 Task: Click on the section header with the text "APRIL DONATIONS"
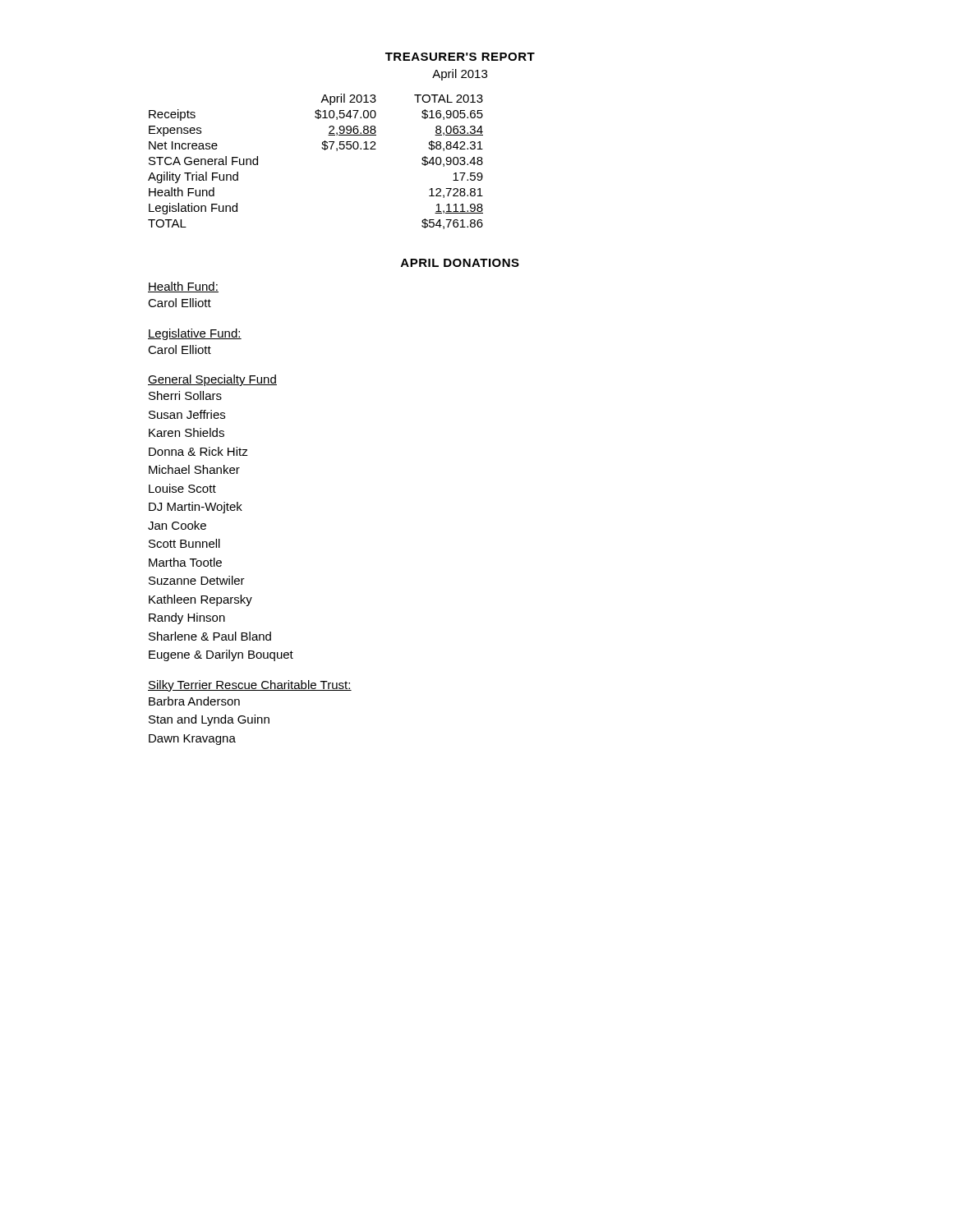click(x=460, y=262)
